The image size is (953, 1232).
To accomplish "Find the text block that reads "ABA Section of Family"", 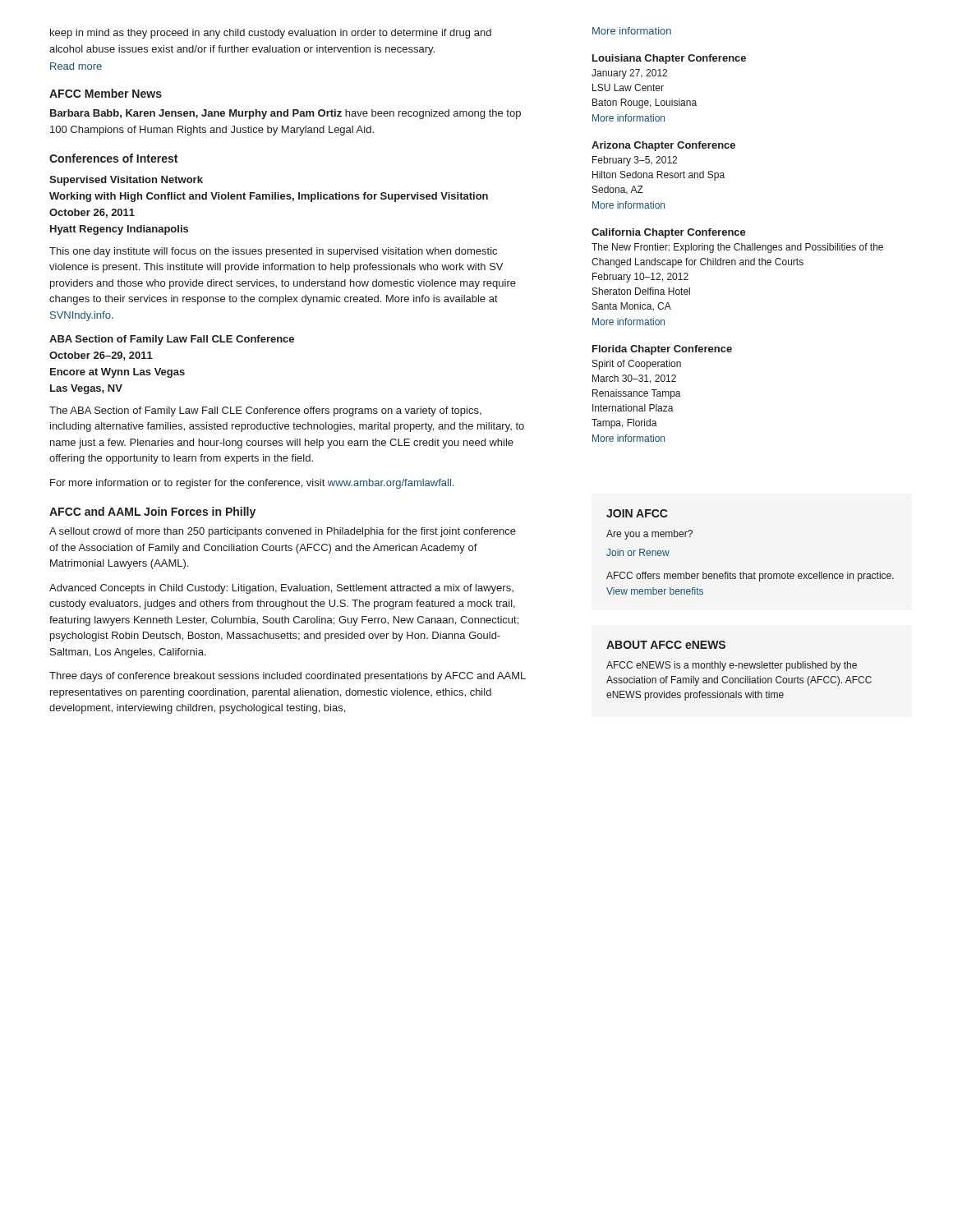I will click(172, 364).
